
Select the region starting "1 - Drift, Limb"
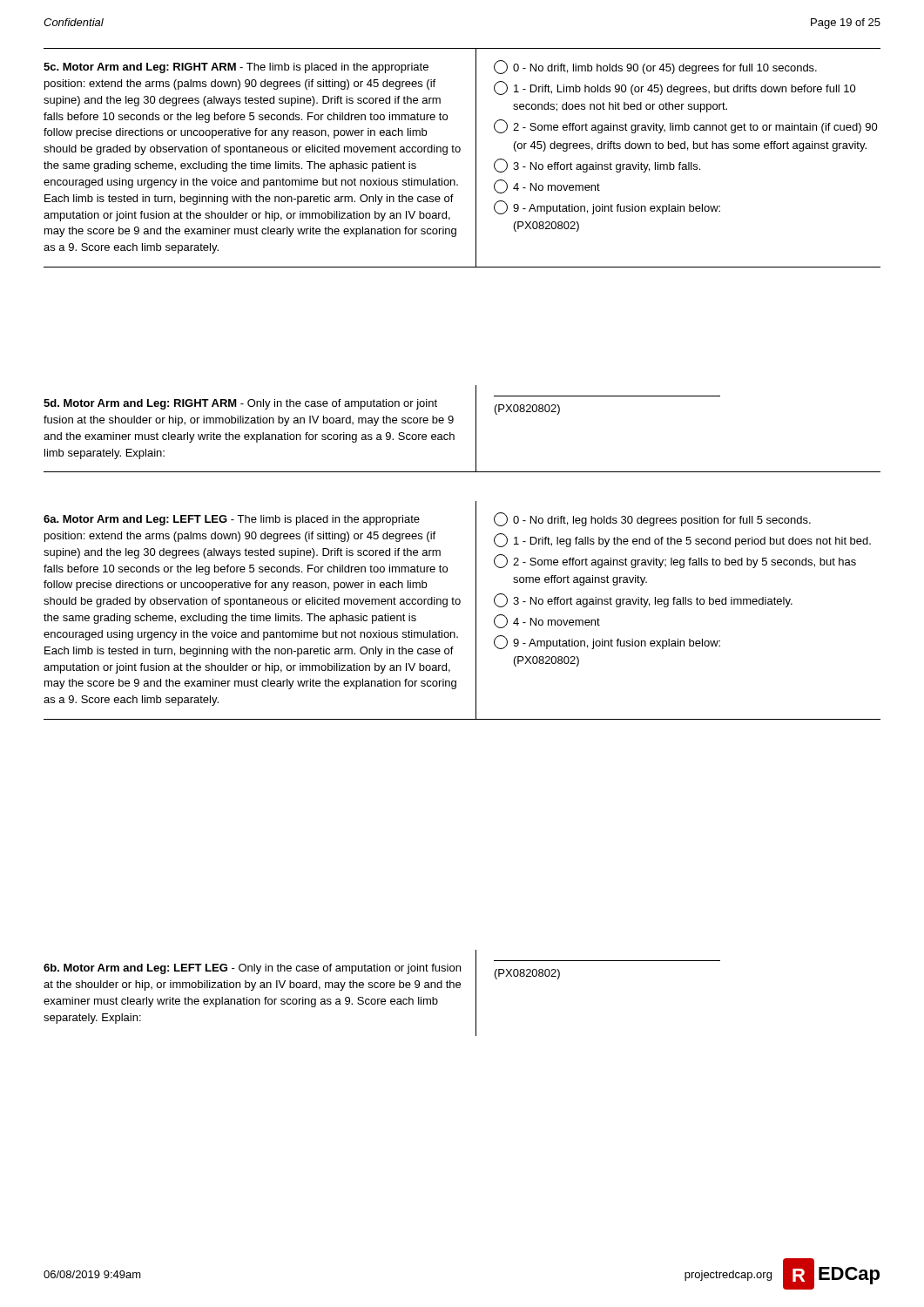[687, 98]
